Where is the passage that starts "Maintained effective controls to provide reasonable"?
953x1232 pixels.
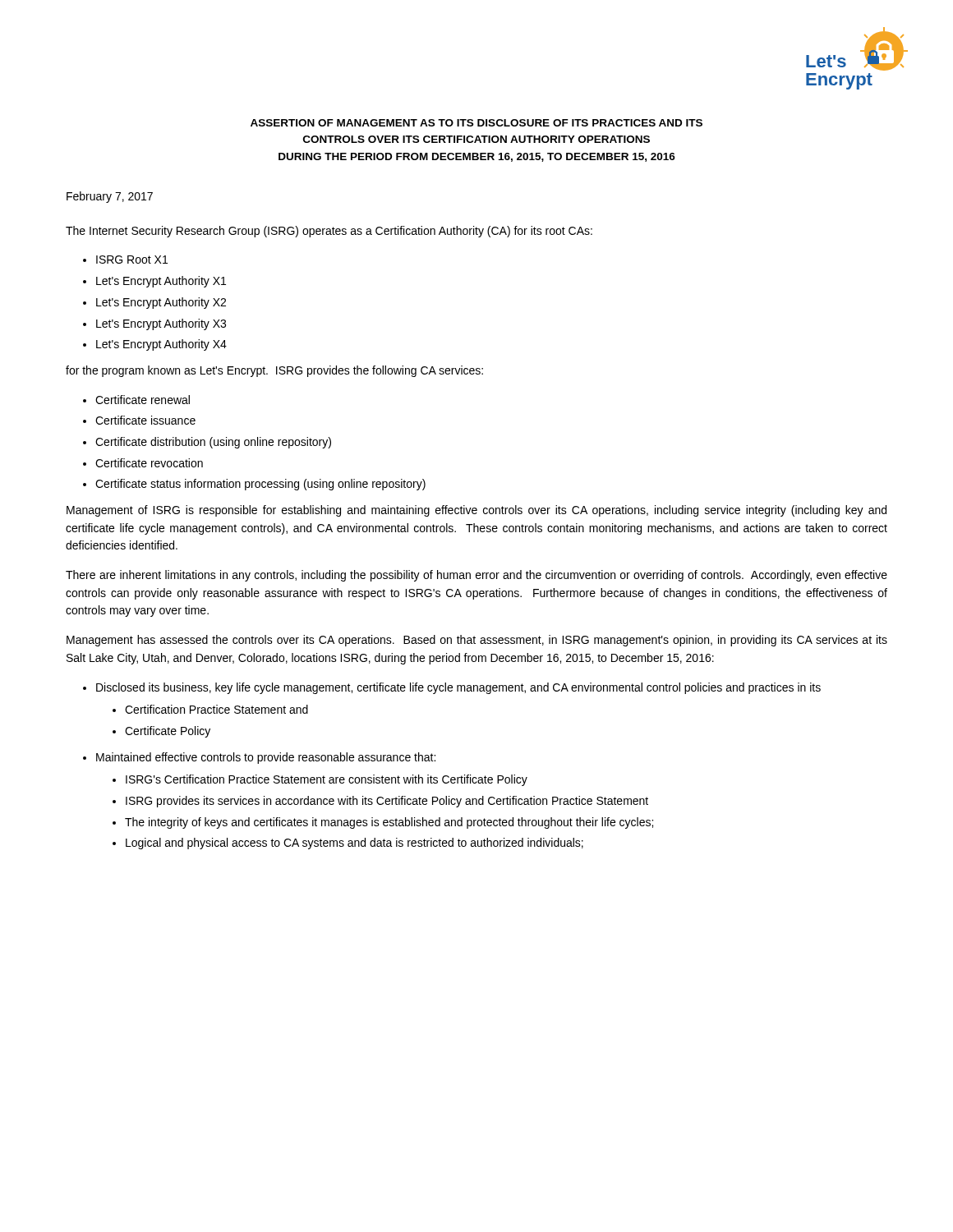coord(491,801)
